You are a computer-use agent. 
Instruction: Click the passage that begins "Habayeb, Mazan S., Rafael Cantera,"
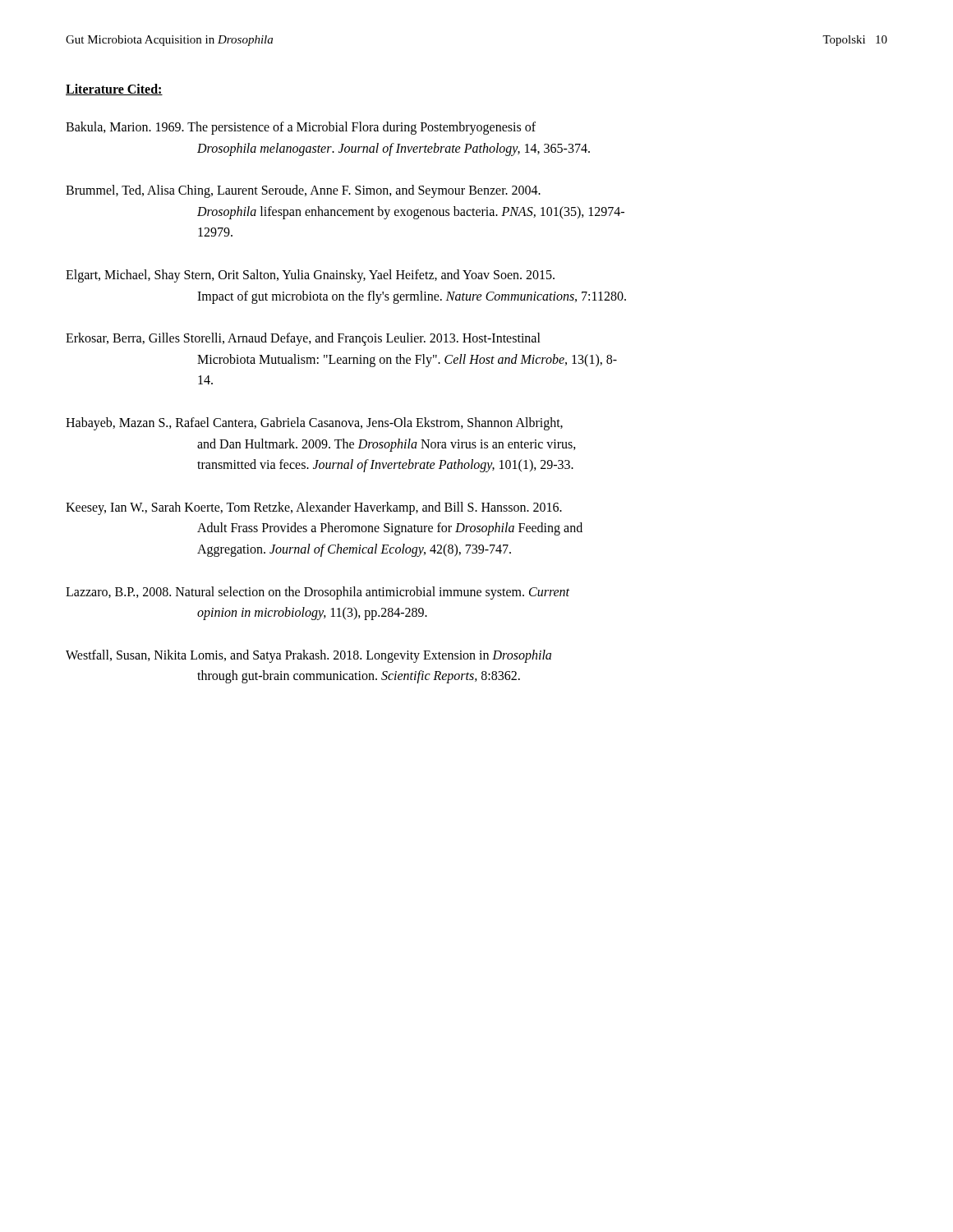click(x=476, y=444)
